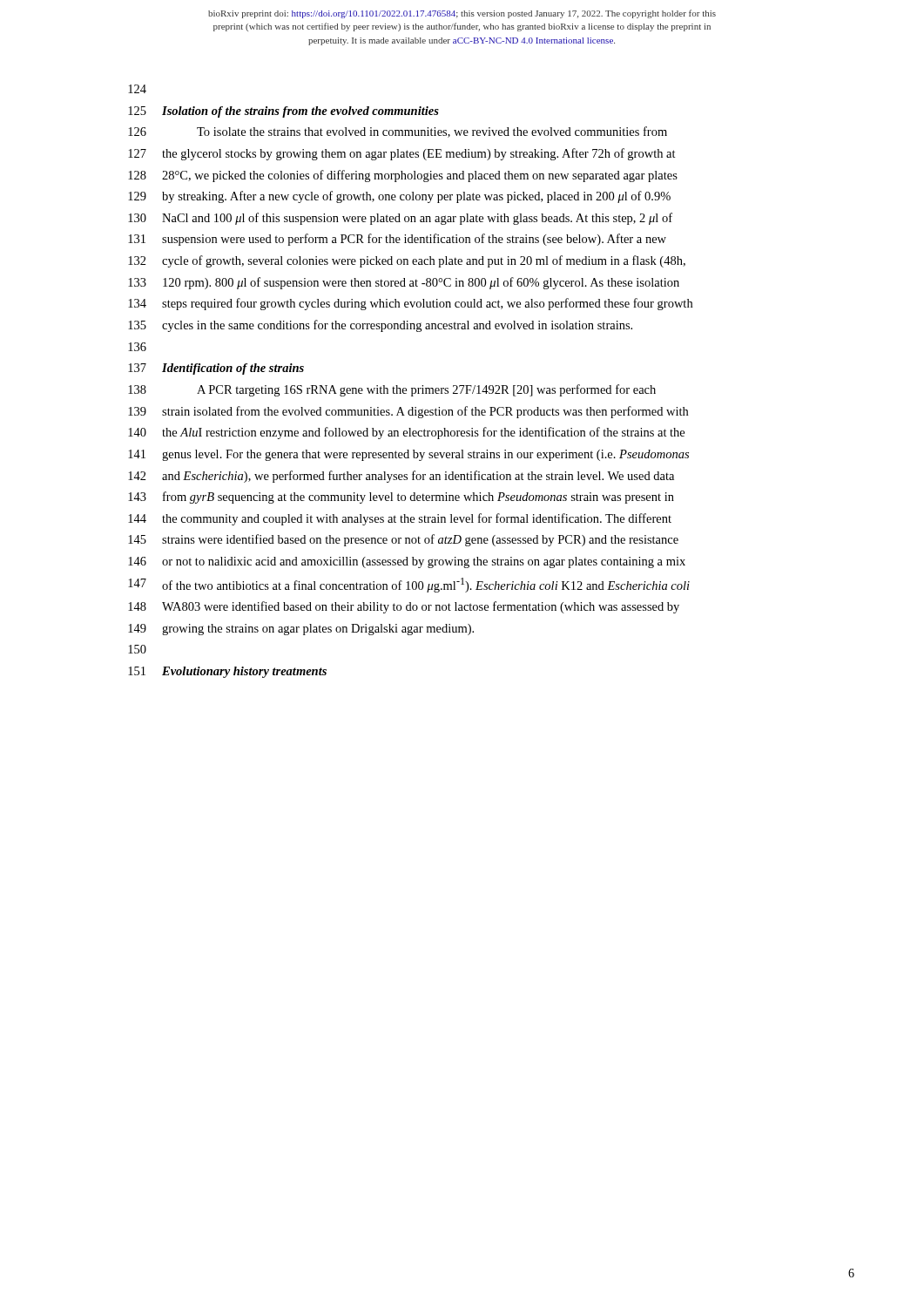924x1307 pixels.
Task: Select the region starting "126 To isolate the strains that evolved in"
Action: pos(479,132)
